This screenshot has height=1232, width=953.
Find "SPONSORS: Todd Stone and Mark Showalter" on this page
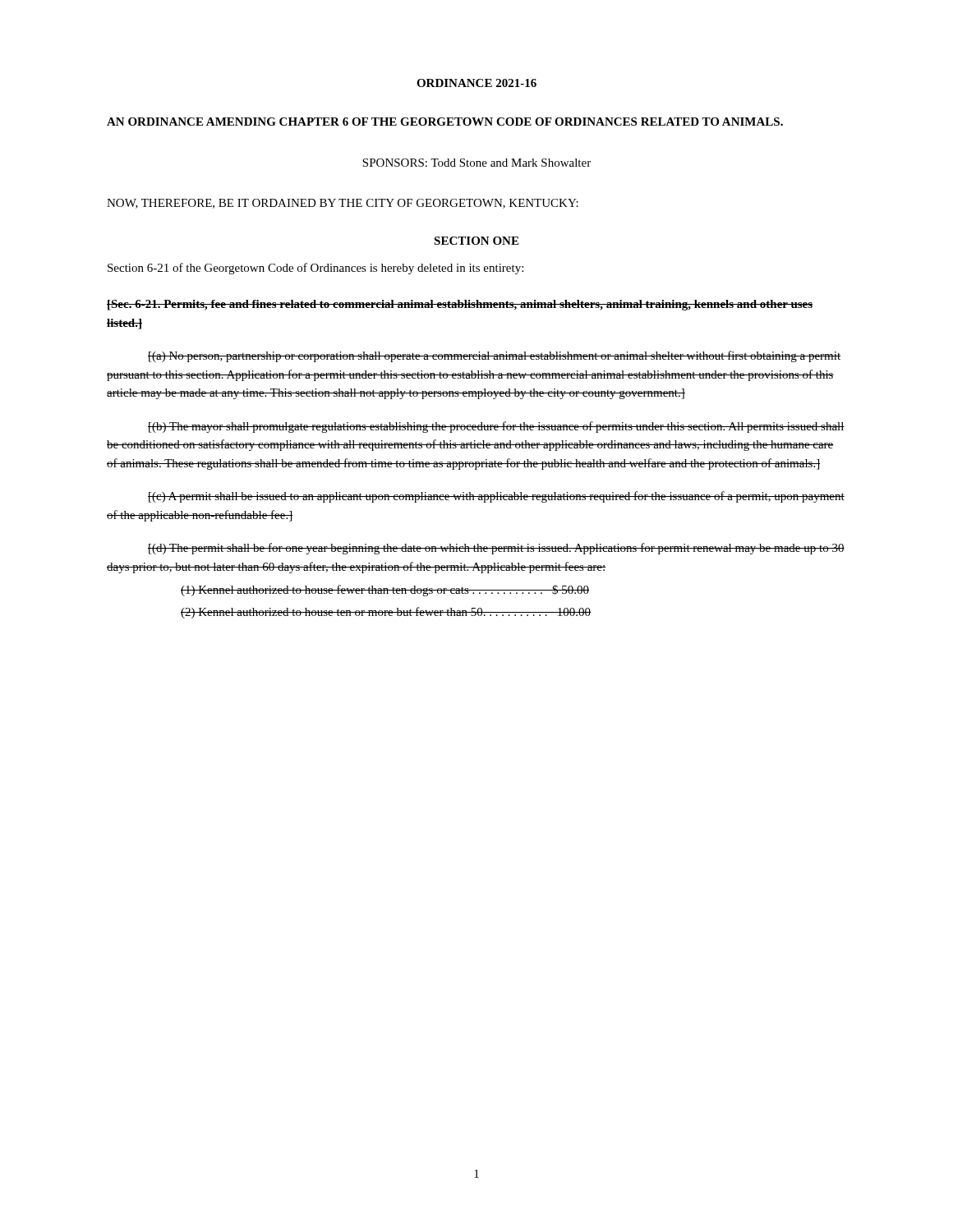[476, 163]
